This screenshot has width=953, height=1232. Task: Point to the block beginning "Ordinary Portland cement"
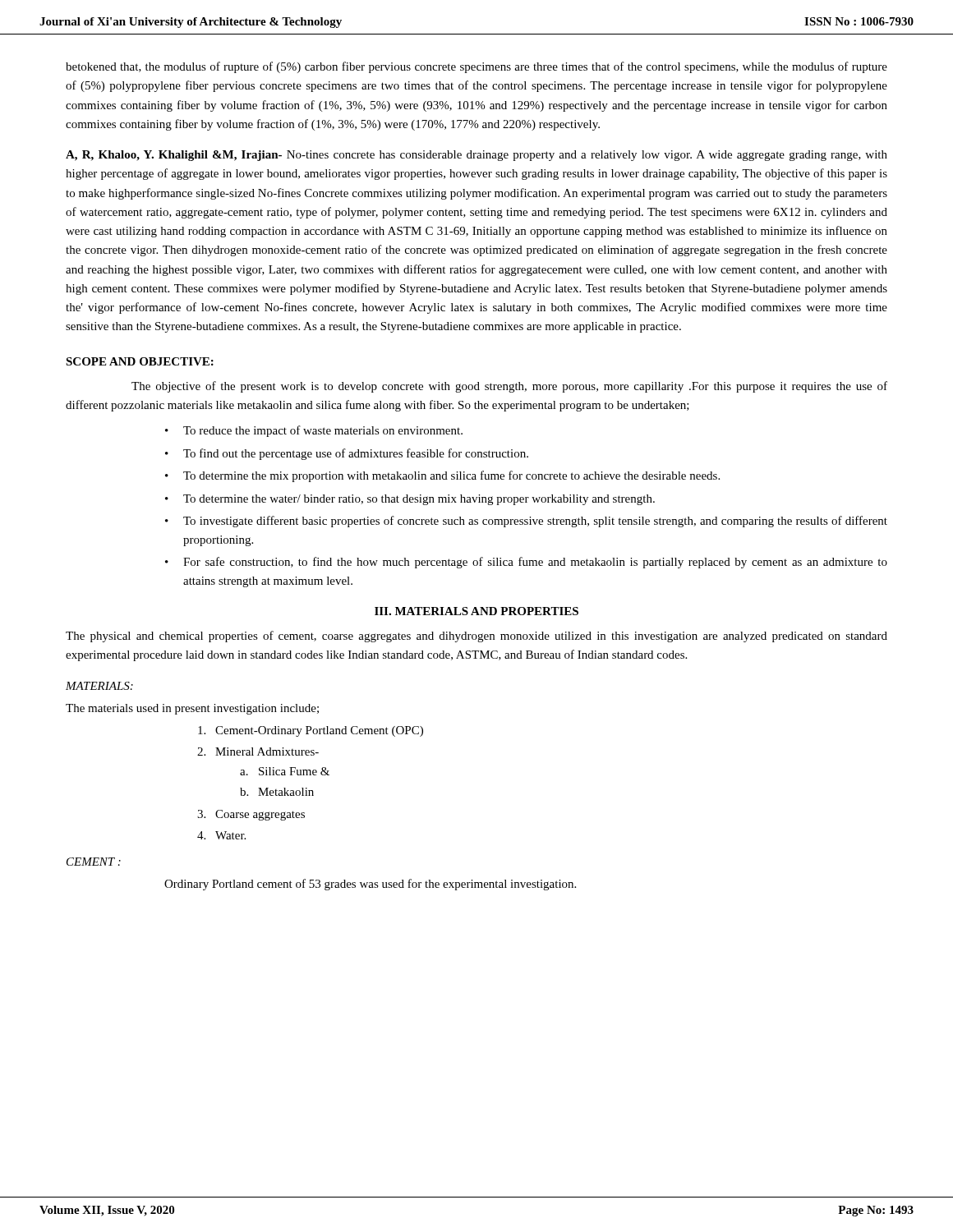371,884
